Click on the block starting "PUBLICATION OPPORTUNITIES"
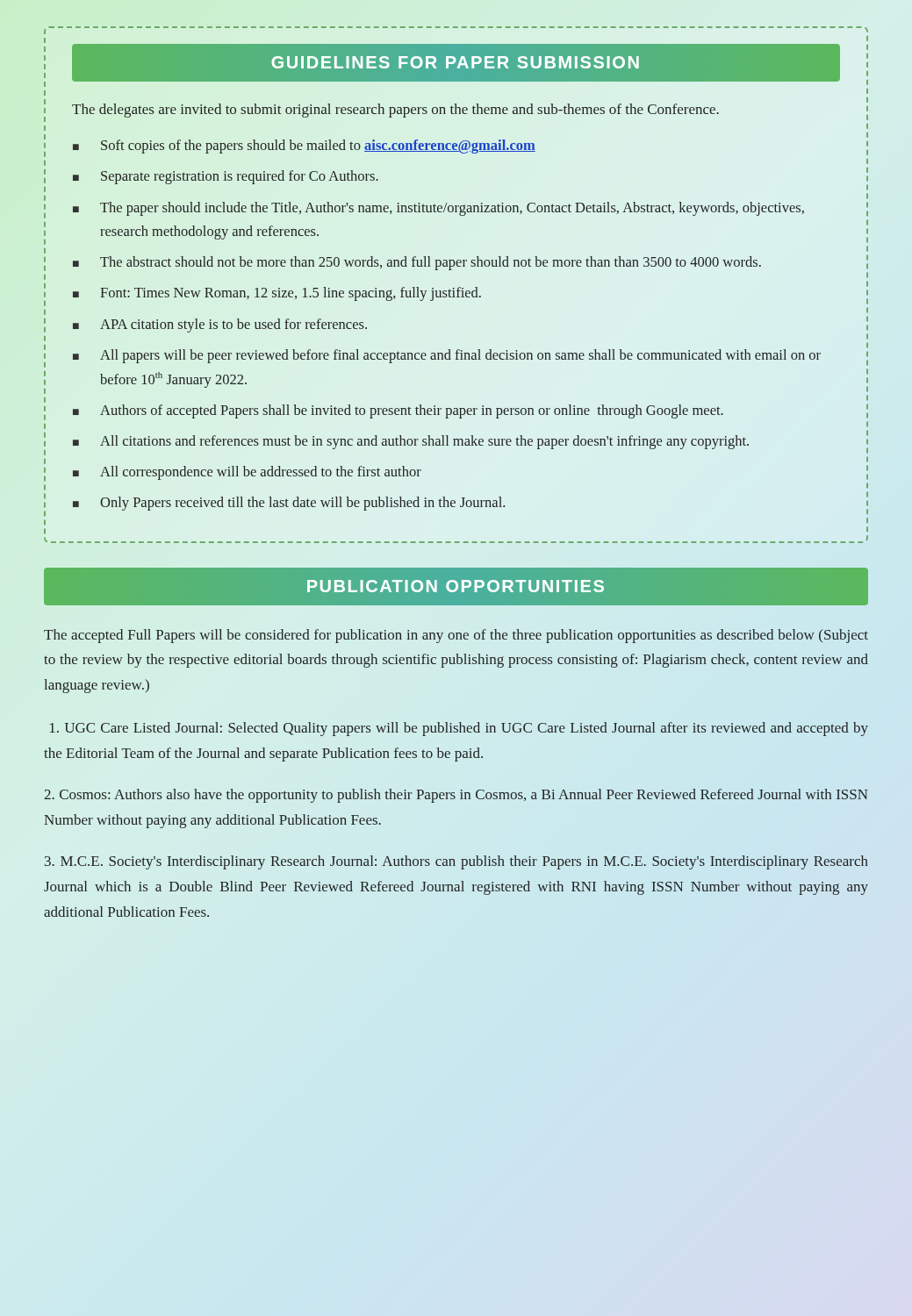The image size is (912, 1316). [x=456, y=586]
